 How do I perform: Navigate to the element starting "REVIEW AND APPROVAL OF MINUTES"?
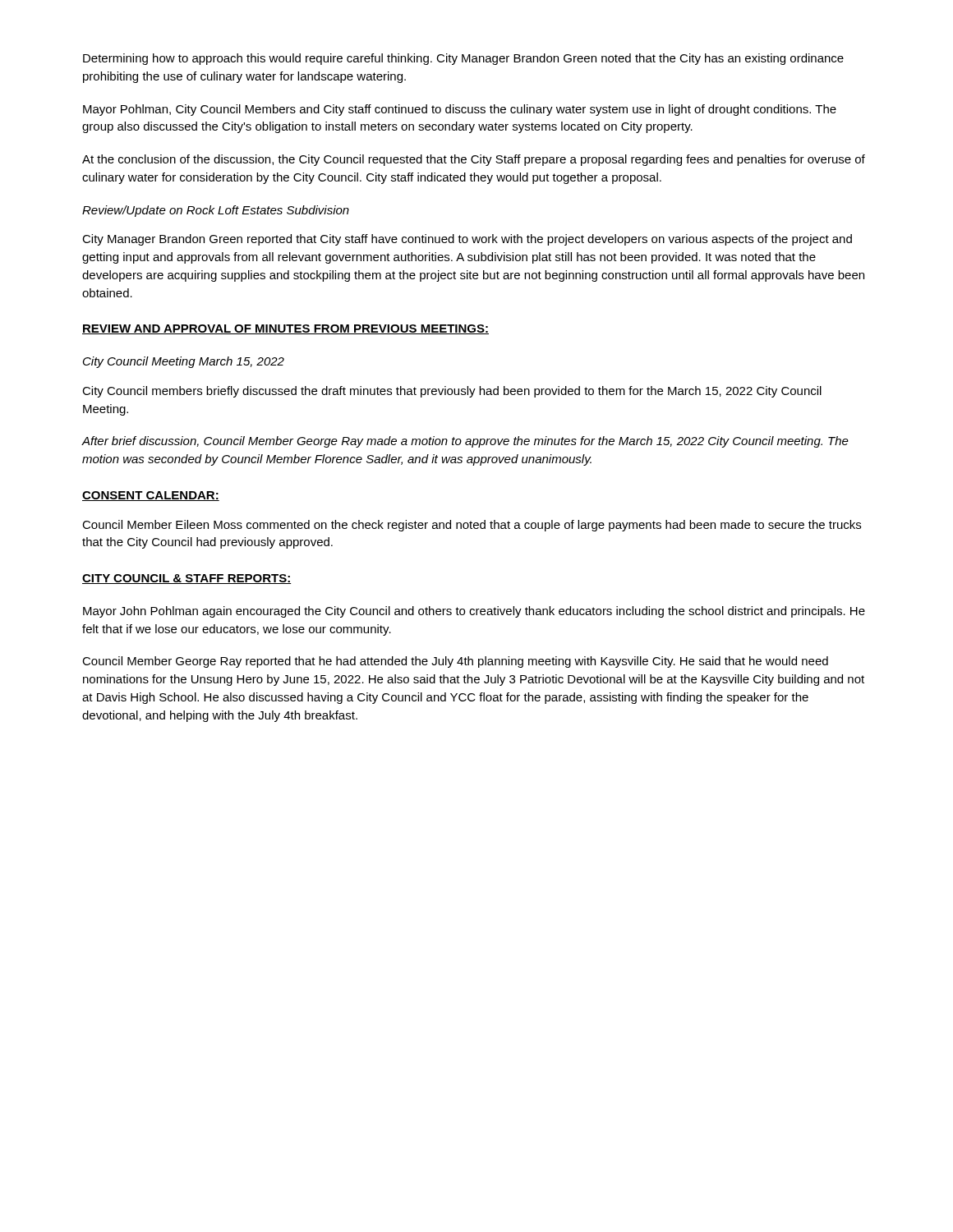286,328
